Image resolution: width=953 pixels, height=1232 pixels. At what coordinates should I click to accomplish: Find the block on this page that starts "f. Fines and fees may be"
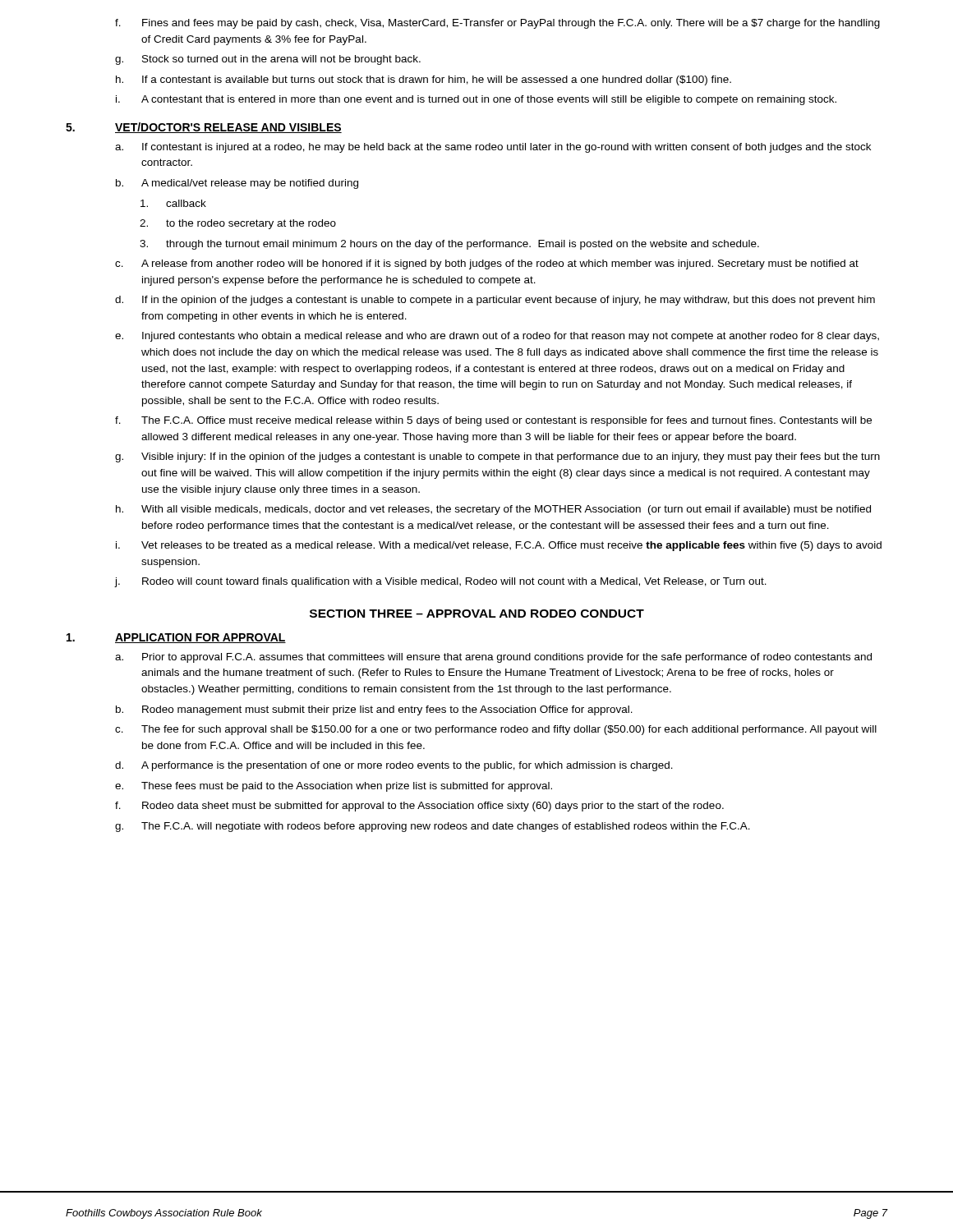[x=501, y=31]
